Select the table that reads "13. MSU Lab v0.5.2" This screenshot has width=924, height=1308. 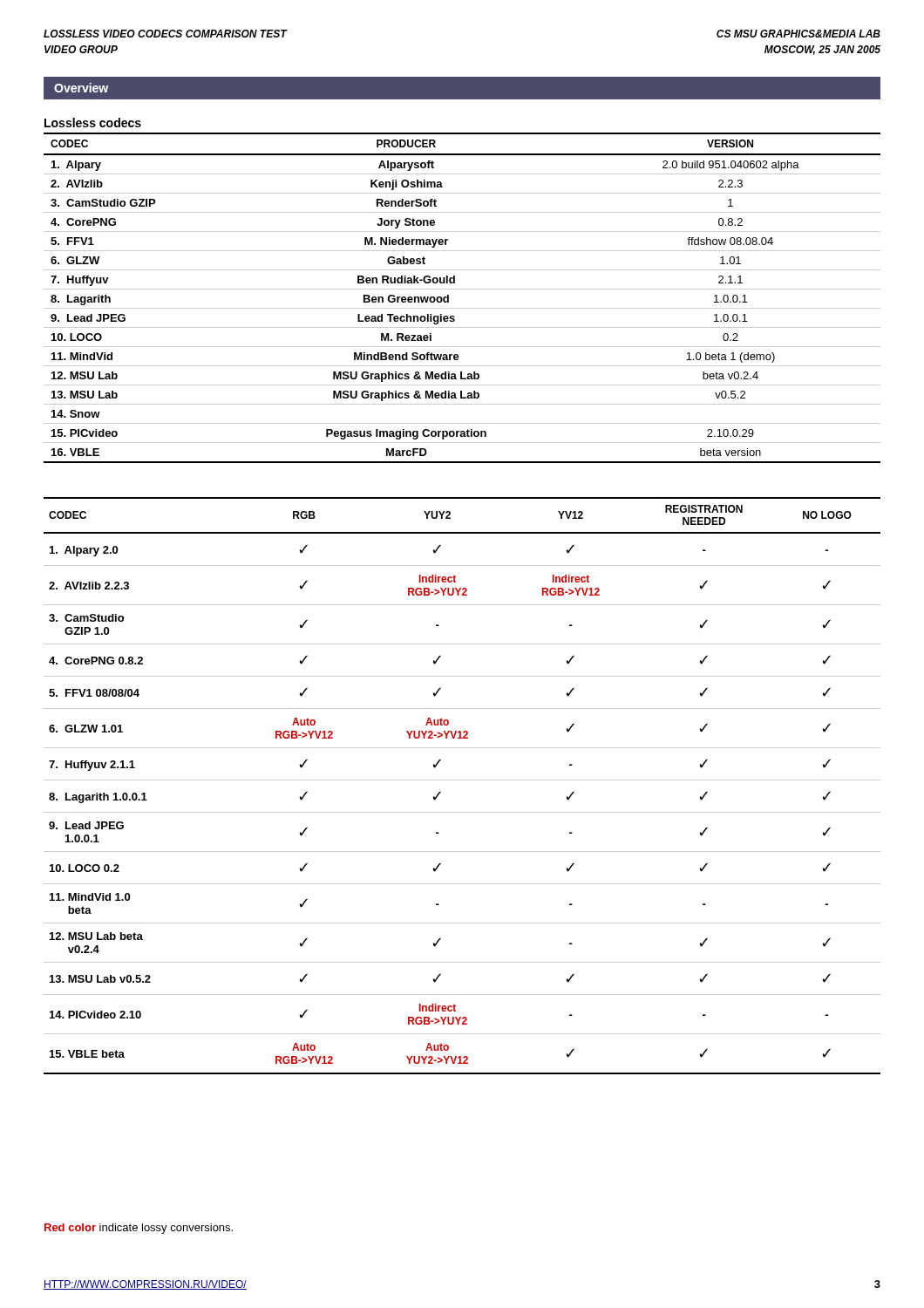[x=462, y=786]
